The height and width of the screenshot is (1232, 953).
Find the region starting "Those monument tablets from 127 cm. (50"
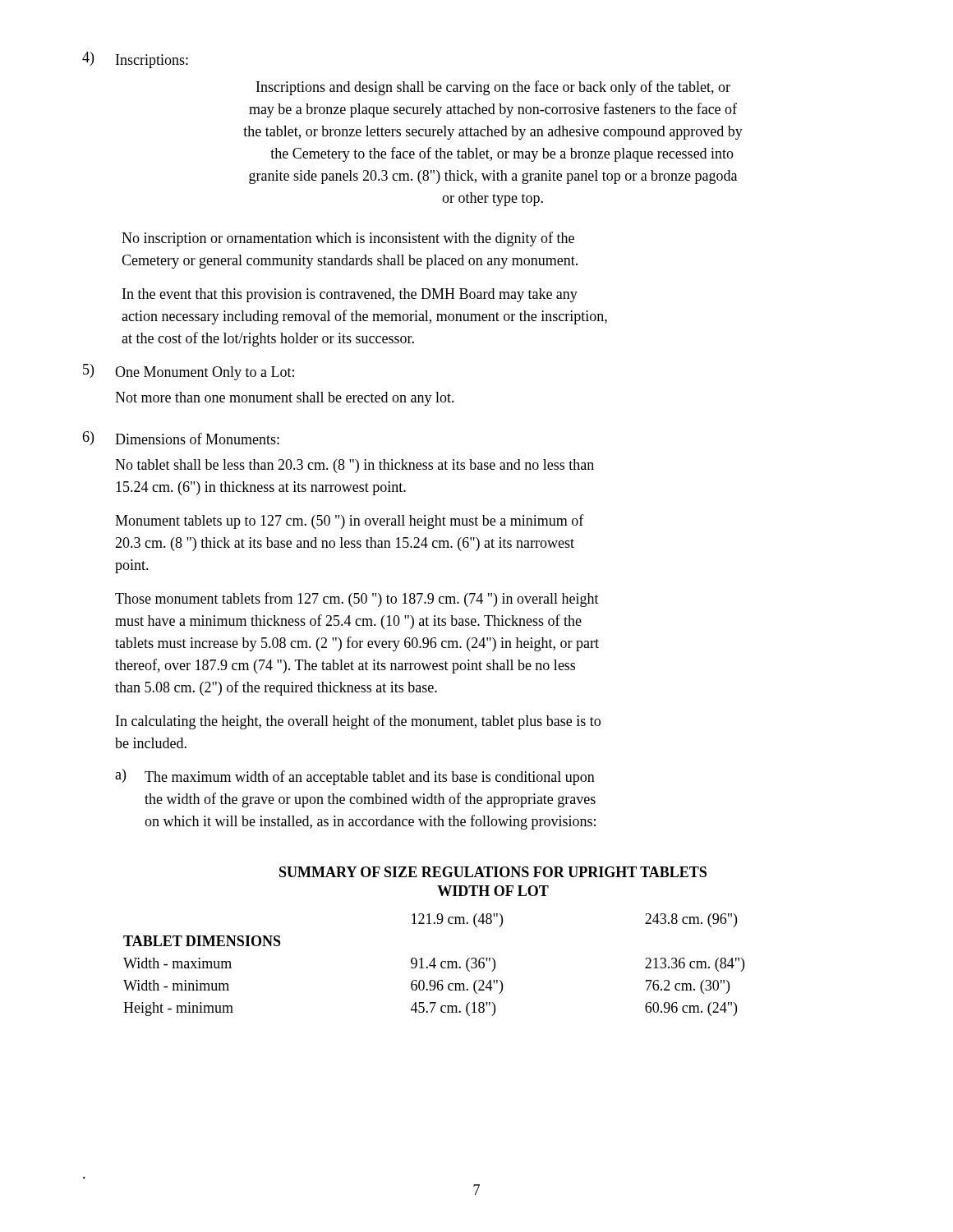(x=493, y=643)
